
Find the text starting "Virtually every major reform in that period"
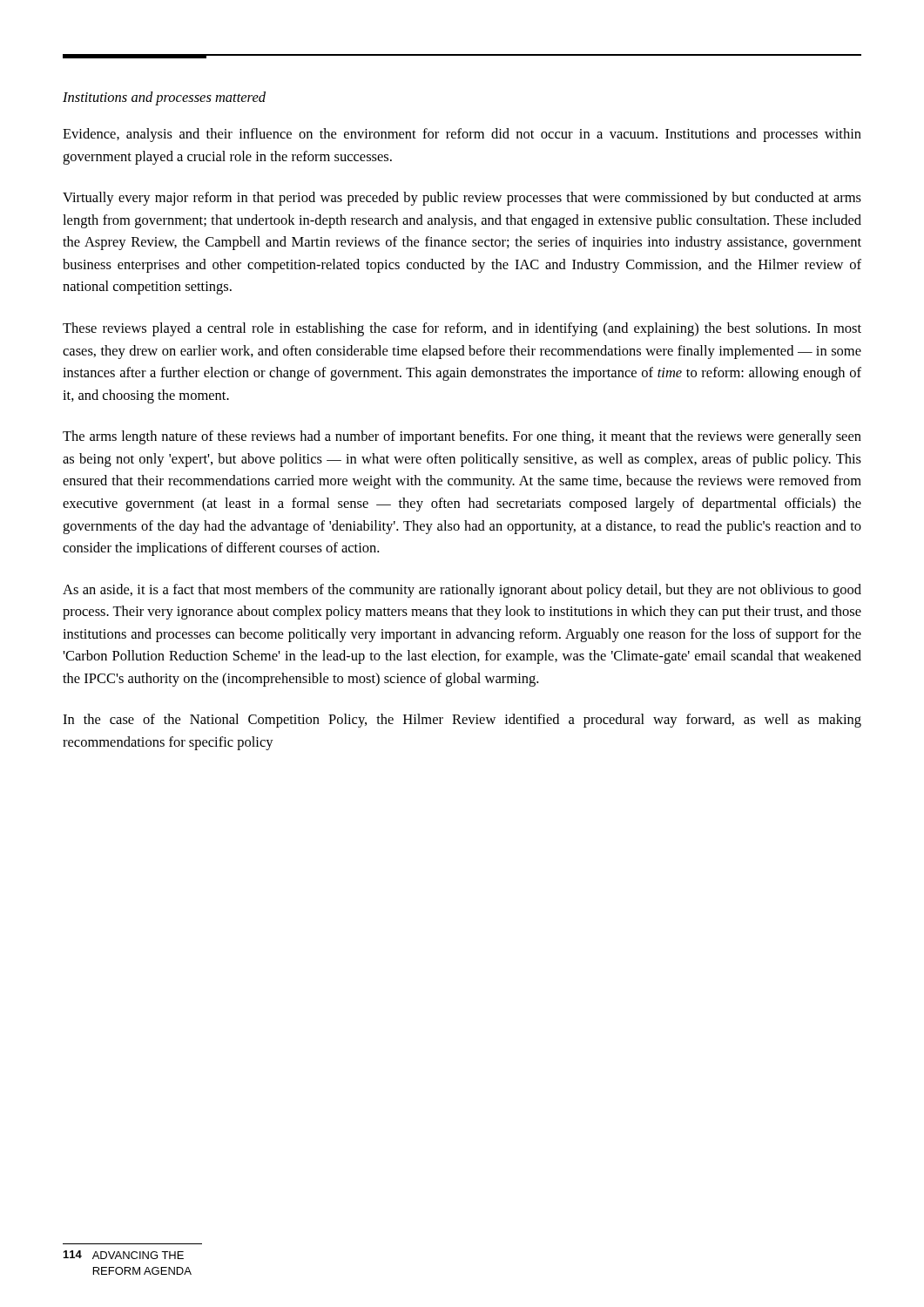(462, 242)
